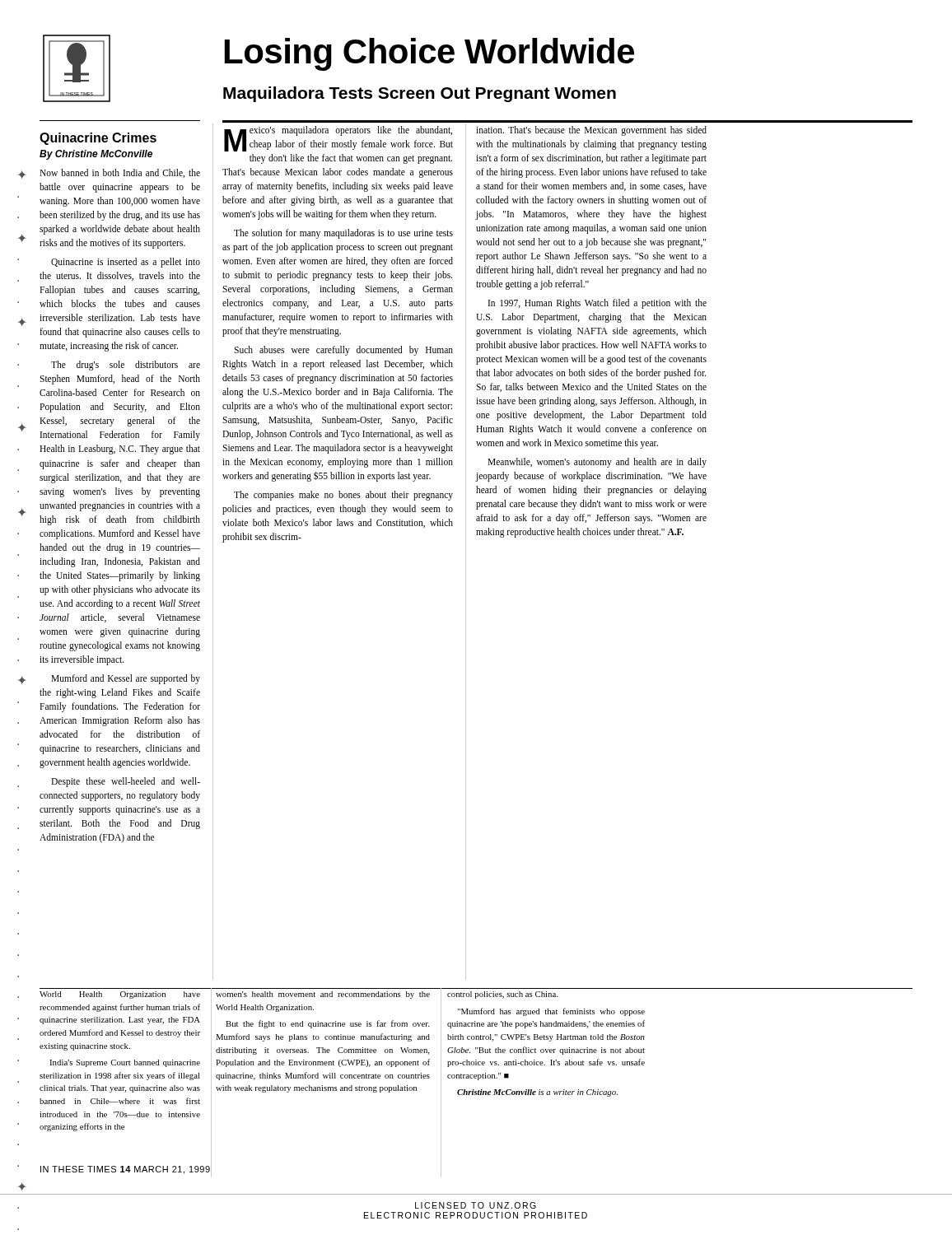The height and width of the screenshot is (1235, 952).
Task: Find the text block that says "ination. That's because the Mexican government has"
Action: coord(591,332)
